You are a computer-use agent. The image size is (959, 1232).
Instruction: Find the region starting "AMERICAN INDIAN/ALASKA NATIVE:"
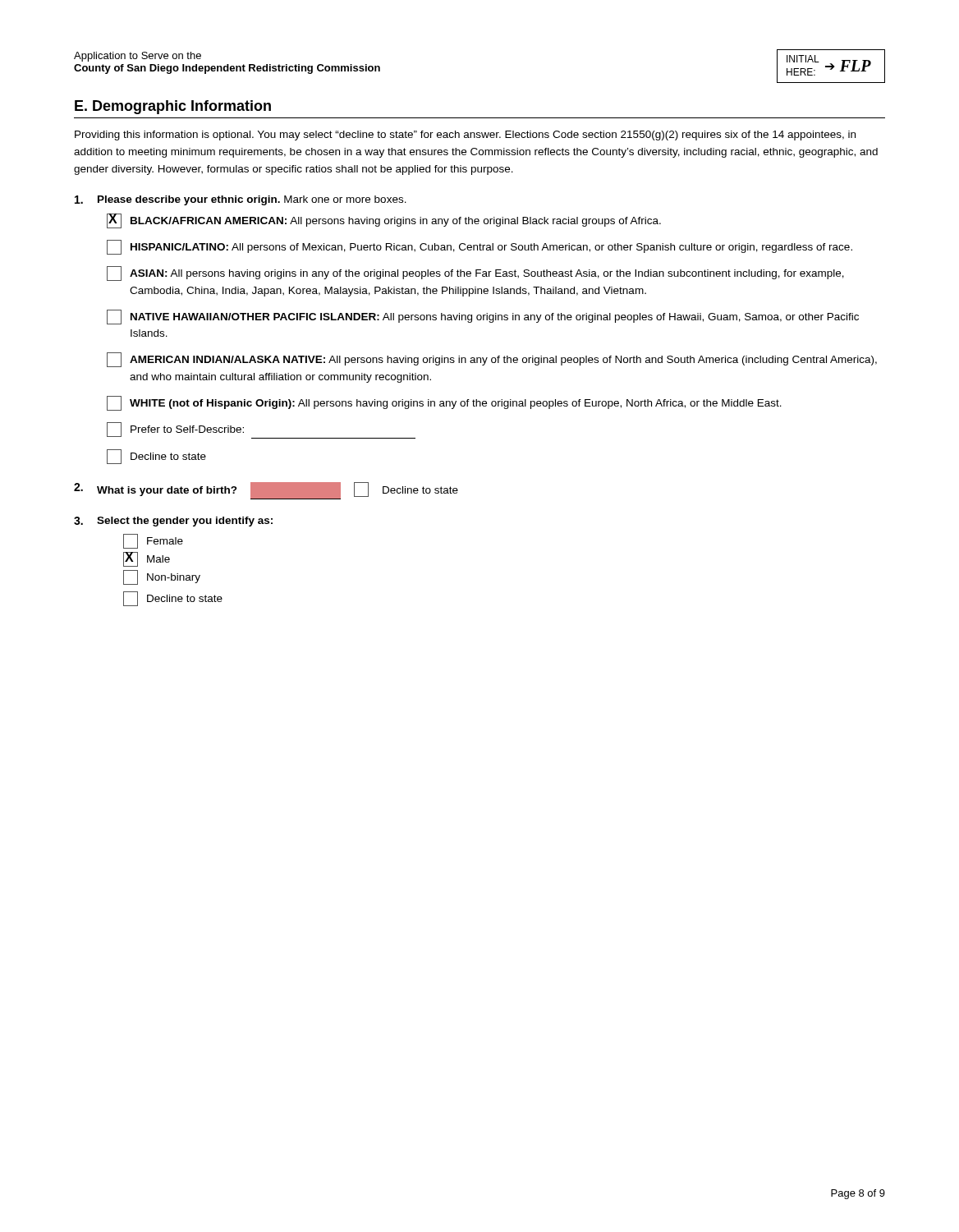pyautogui.click(x=496, y=368)
